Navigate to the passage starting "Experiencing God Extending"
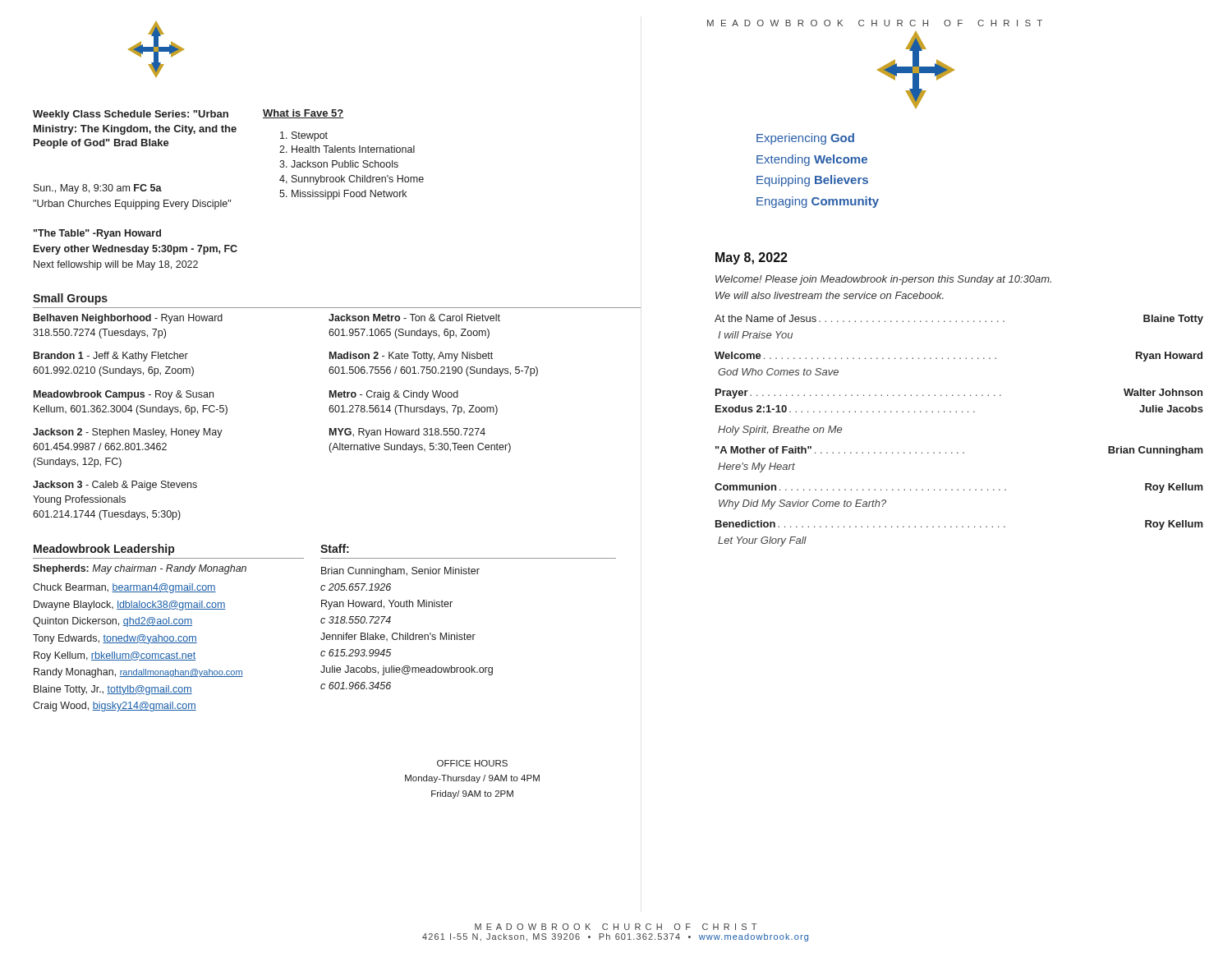Screen dimensions: 953x1232 [817, 169]
